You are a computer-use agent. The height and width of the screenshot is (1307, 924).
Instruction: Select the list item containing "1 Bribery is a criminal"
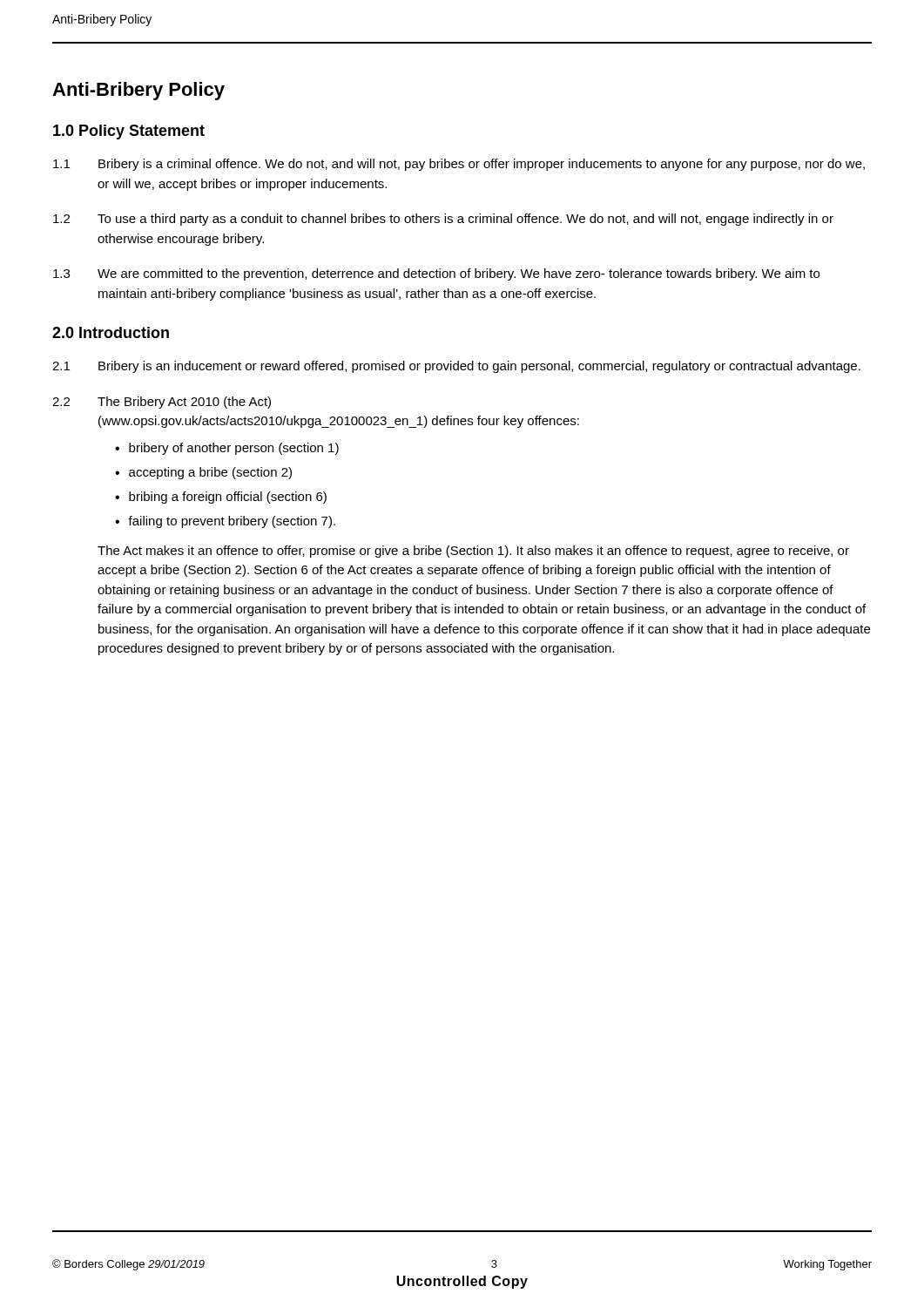click(x=462, y=174)
